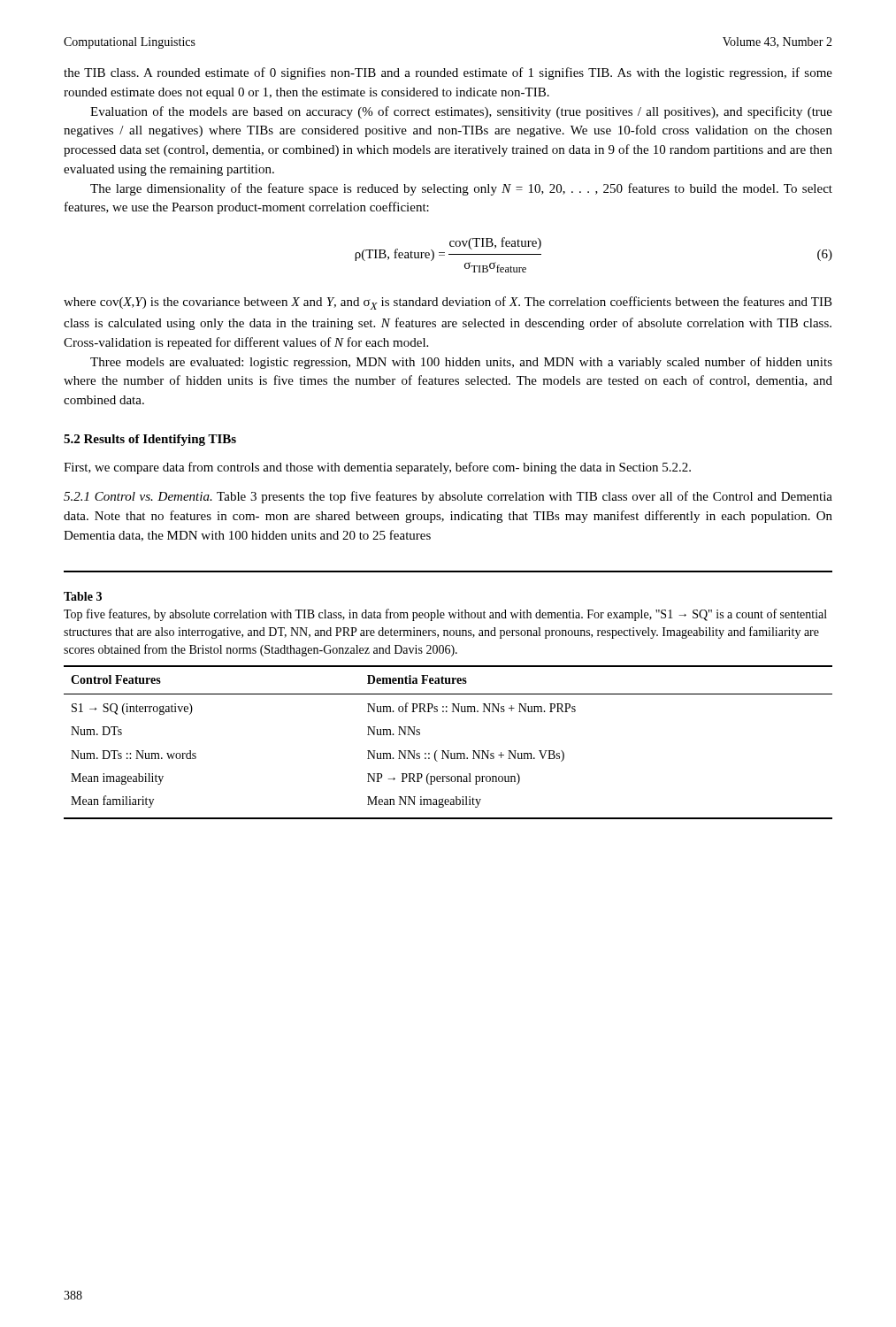This screenshot has height=1327, width=896.
Task: Navigate to the text block starting "the TIB class. A rounded estimate of"
Action: (448, 141)
